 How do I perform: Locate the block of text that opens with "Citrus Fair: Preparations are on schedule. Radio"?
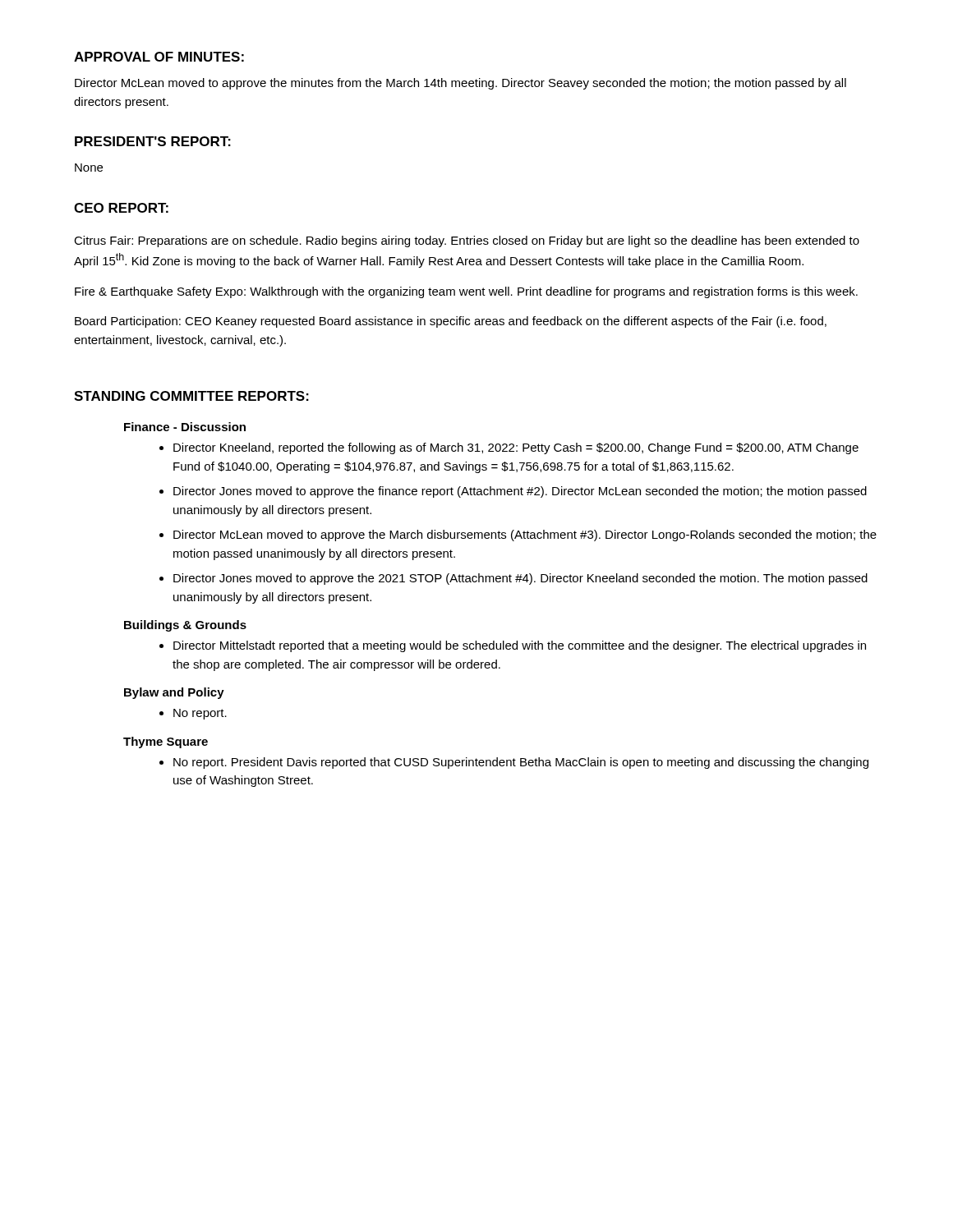coord(467,250)
